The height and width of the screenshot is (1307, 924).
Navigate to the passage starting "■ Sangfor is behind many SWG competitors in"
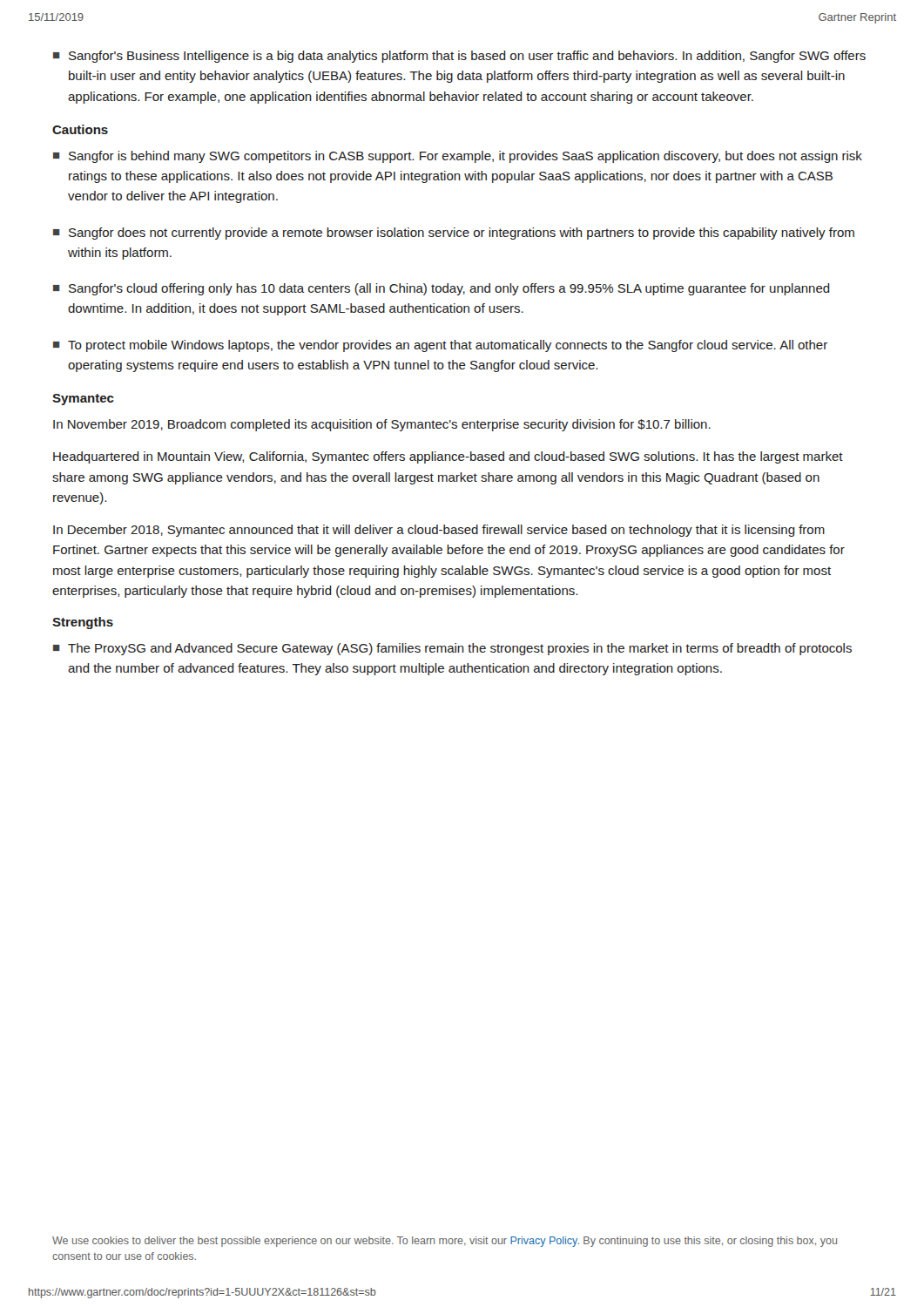click(x=462, y=176)
